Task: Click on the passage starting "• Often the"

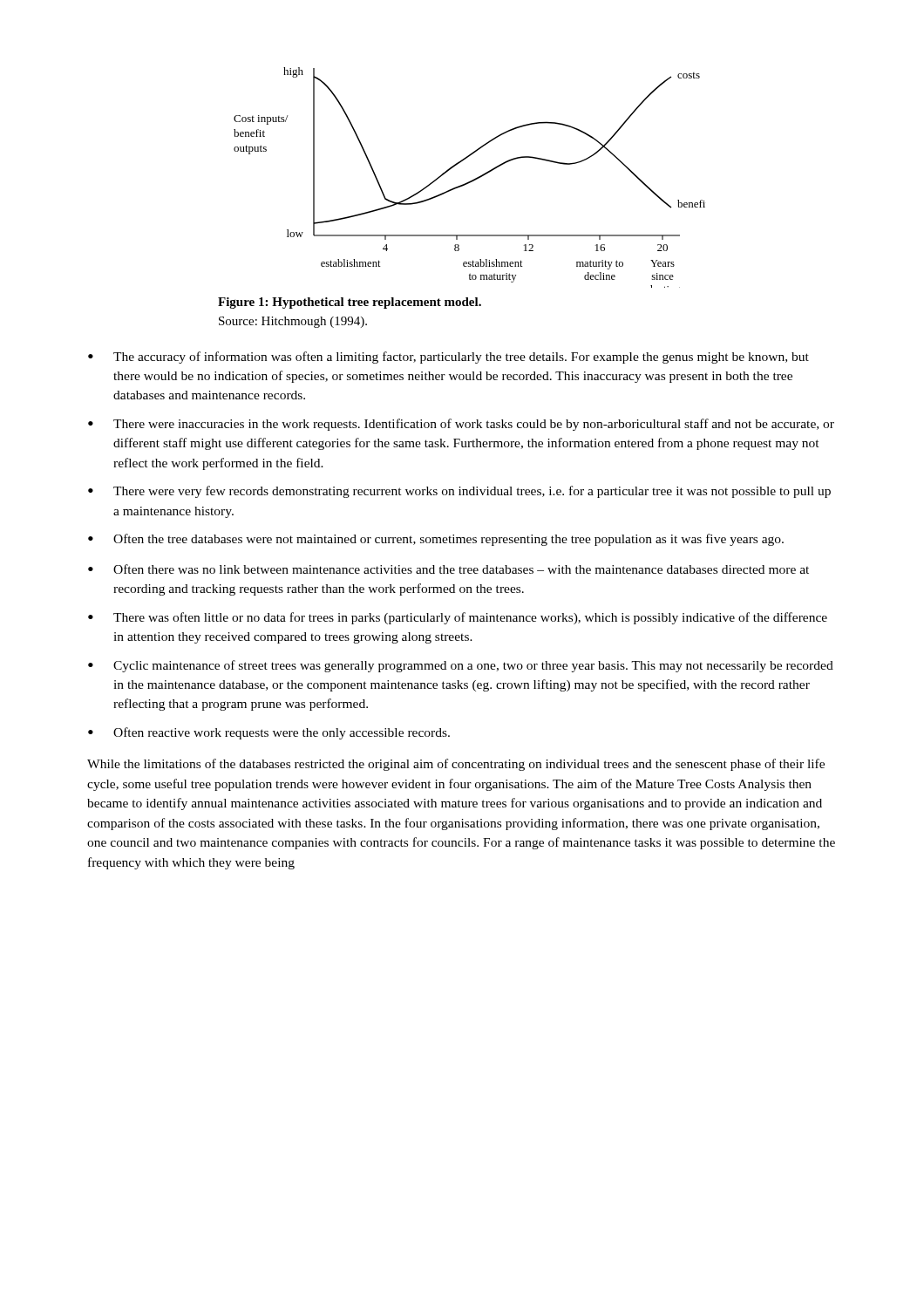Action: pyautogui.click(x=462, y=540)
